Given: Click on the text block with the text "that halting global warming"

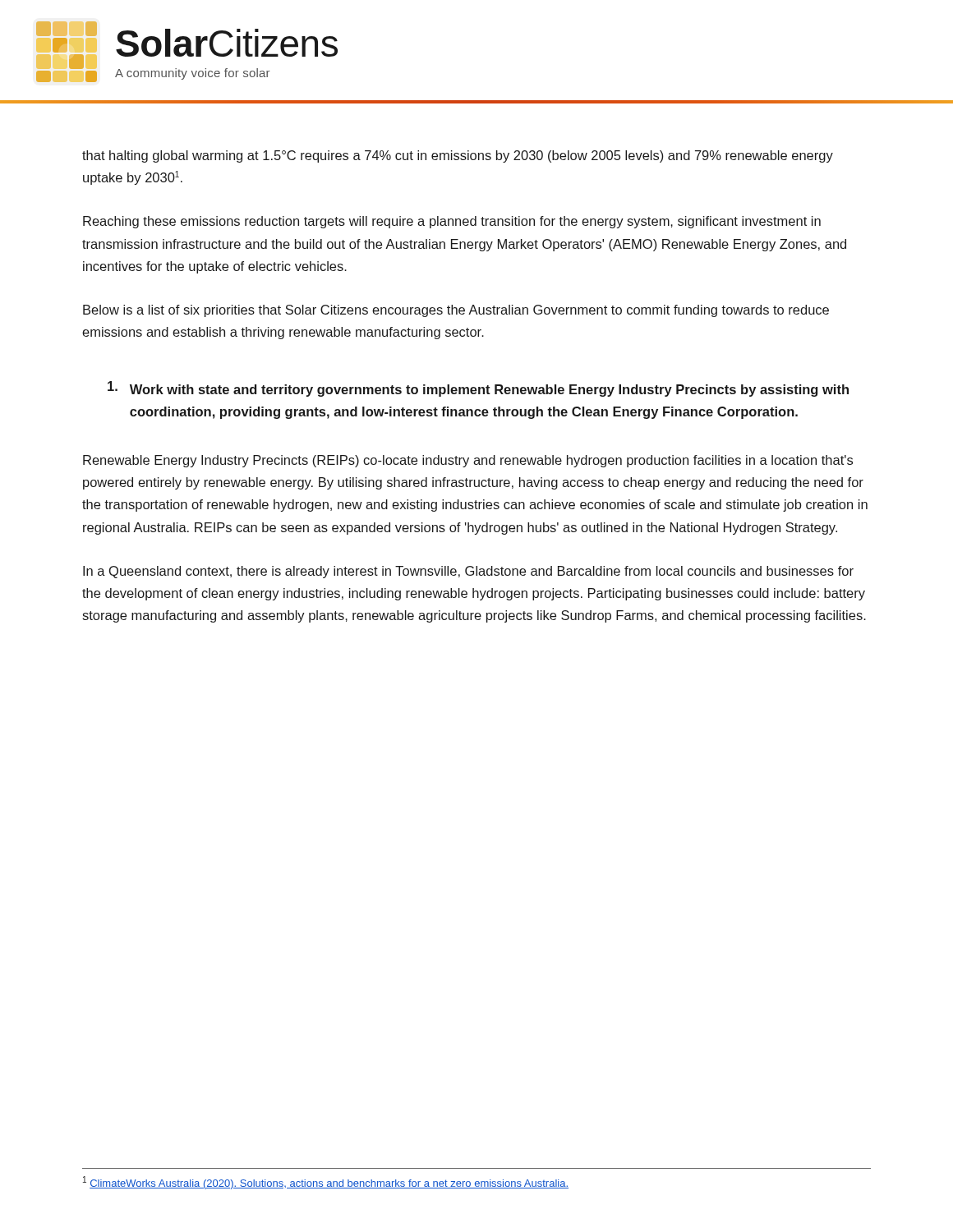Looking at the screenshot, I should click(457, 166).
